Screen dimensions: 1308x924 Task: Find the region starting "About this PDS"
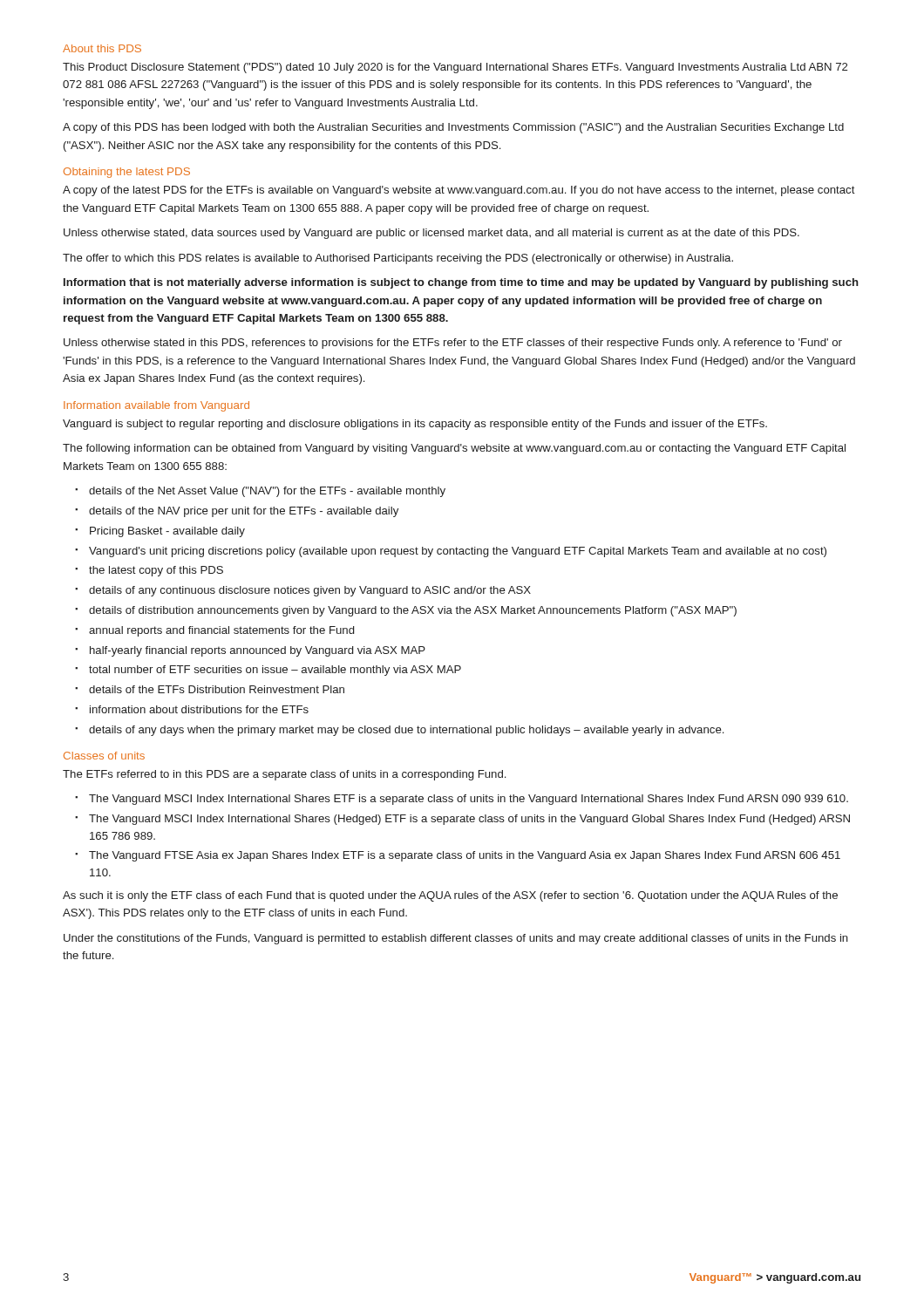click(x=102, y=48)
